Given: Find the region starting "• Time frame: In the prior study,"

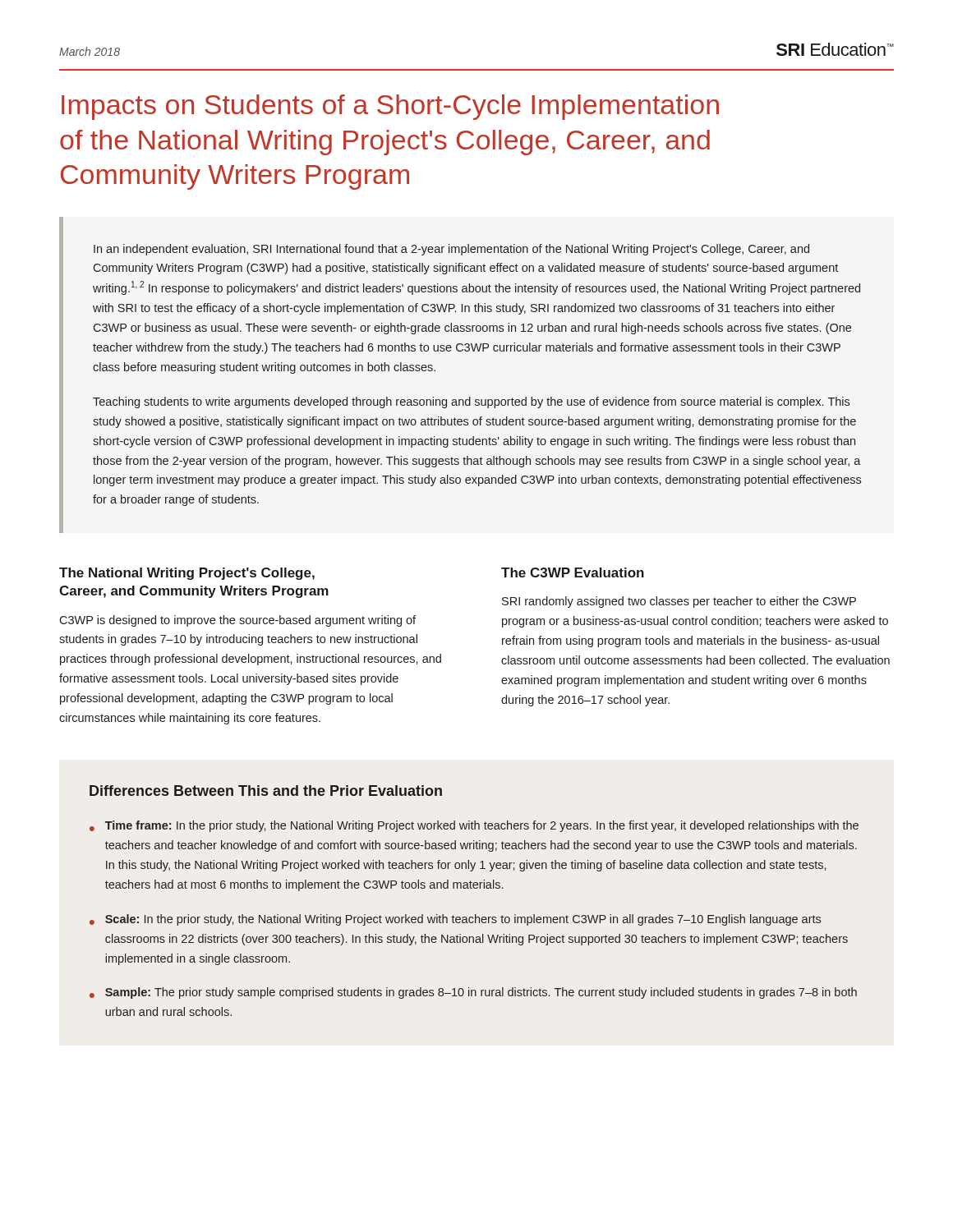Looking at the screenshot, I should (476, 856).
